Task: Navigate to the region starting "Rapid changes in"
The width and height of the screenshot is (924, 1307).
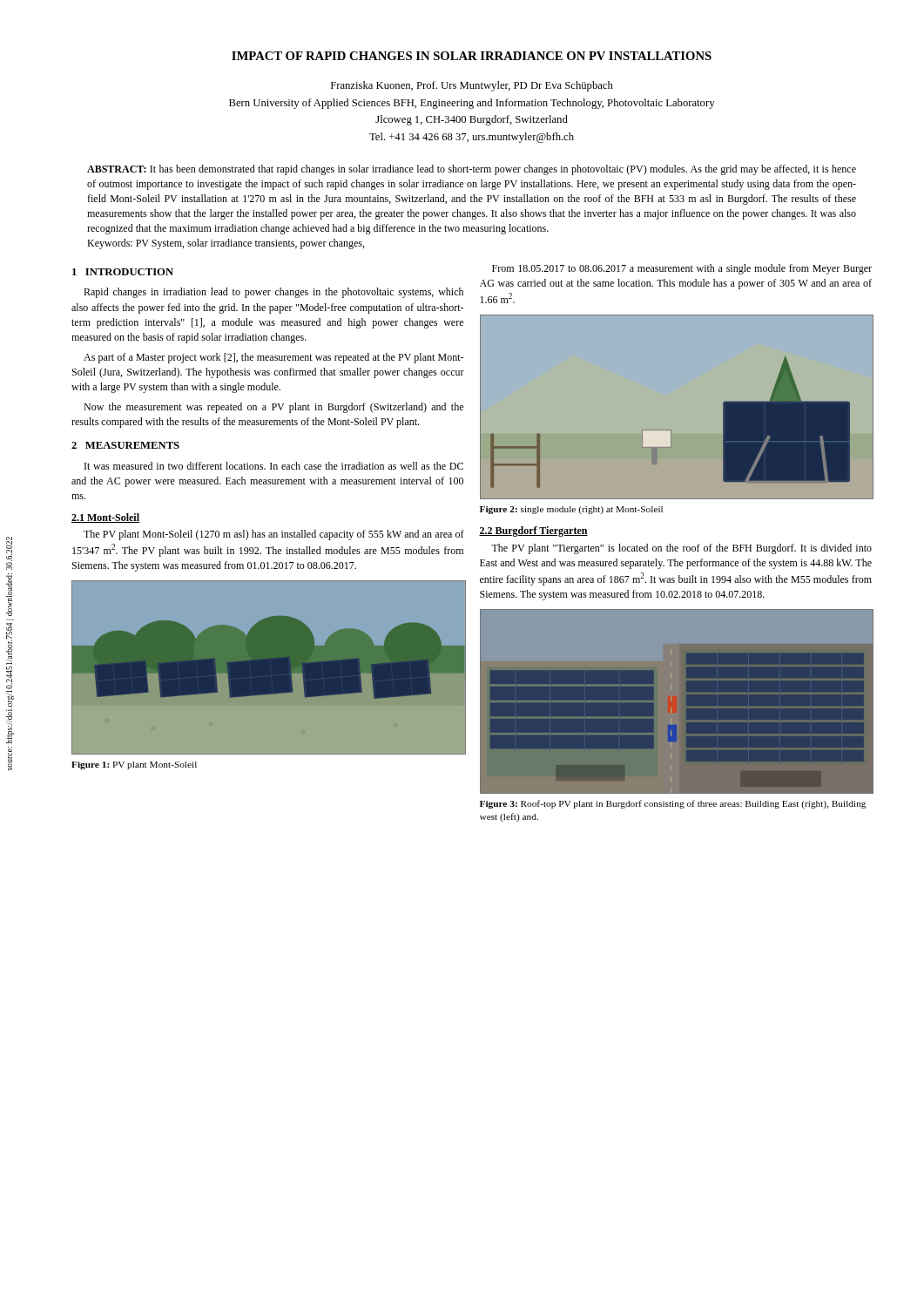Action: 268,315
